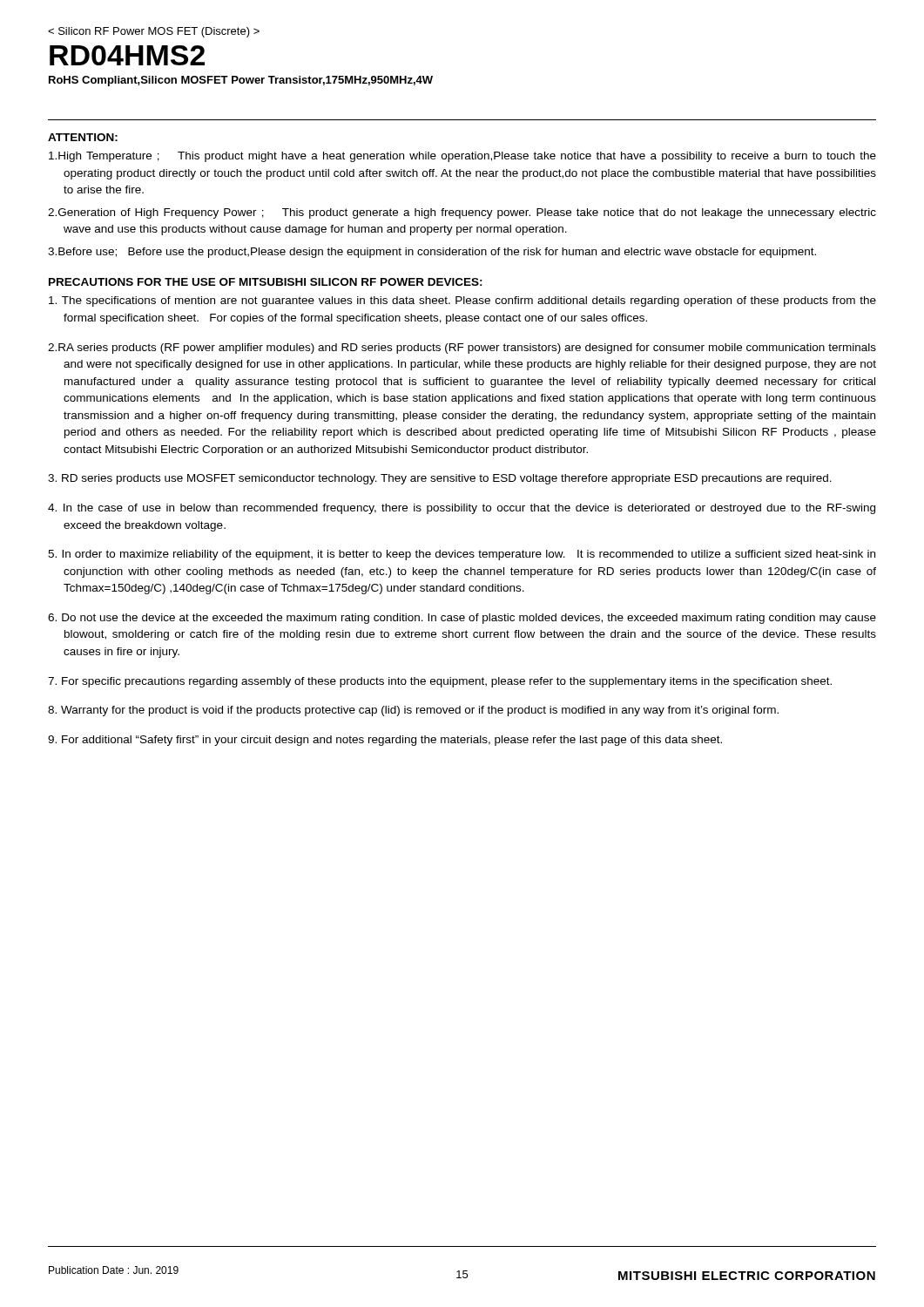Find the list item that says "7. For specific precautions"
924x1307 pixels.
pos(440,681)
